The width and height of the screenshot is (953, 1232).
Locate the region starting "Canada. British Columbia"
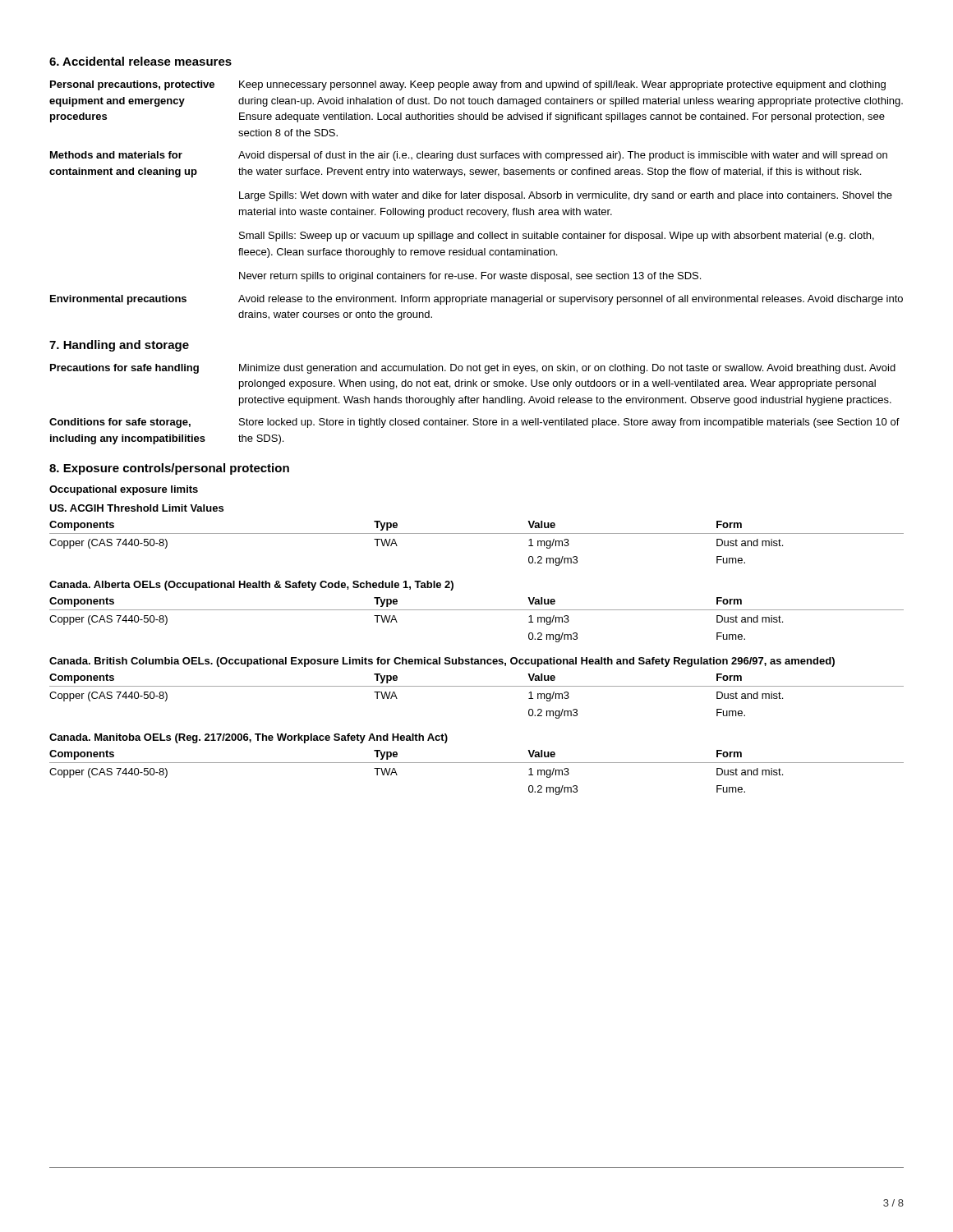coord(442,661)
